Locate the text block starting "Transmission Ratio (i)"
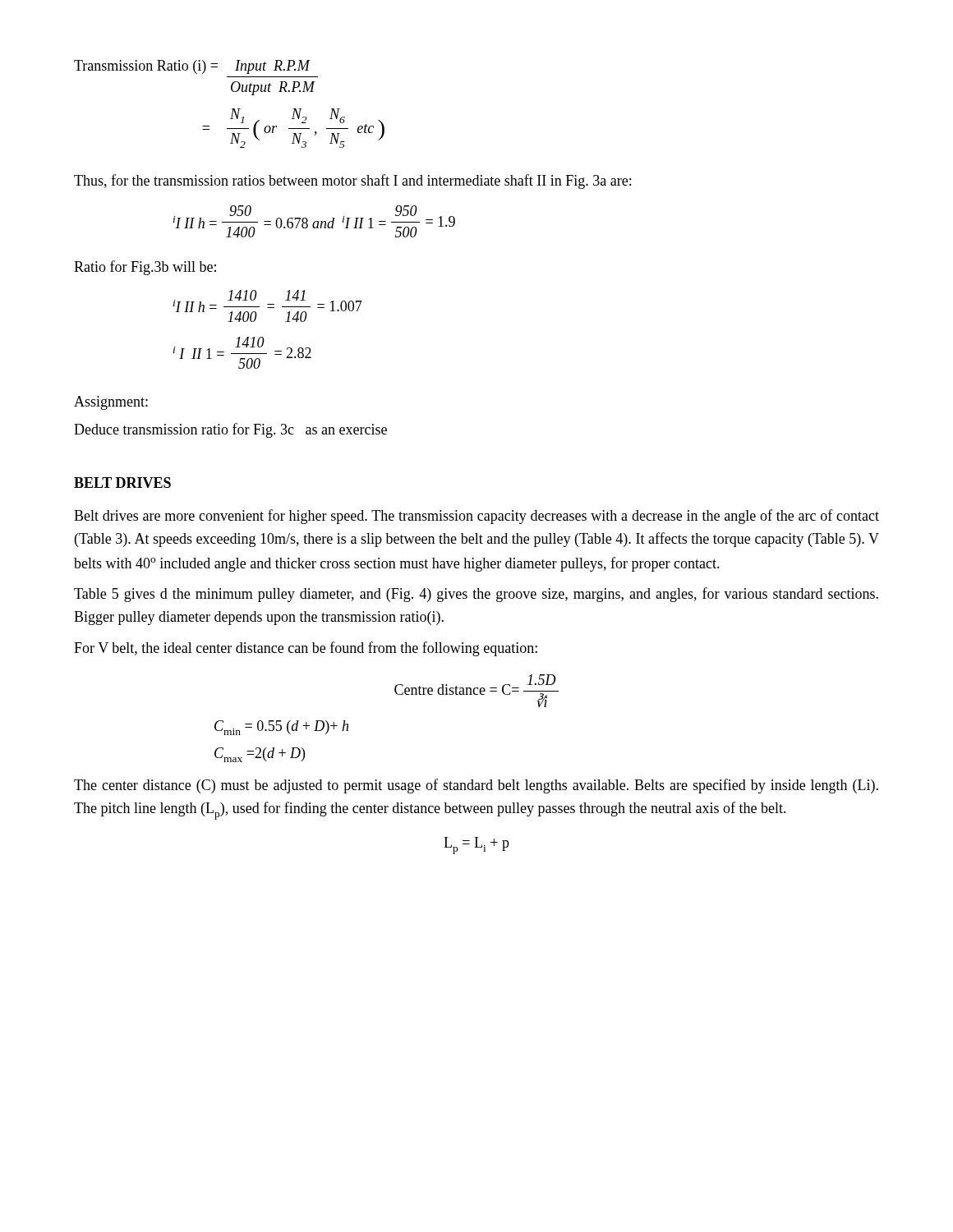The height and width of the screenshot is (1232, 953). pyautogui.click(x=230, y=104)
